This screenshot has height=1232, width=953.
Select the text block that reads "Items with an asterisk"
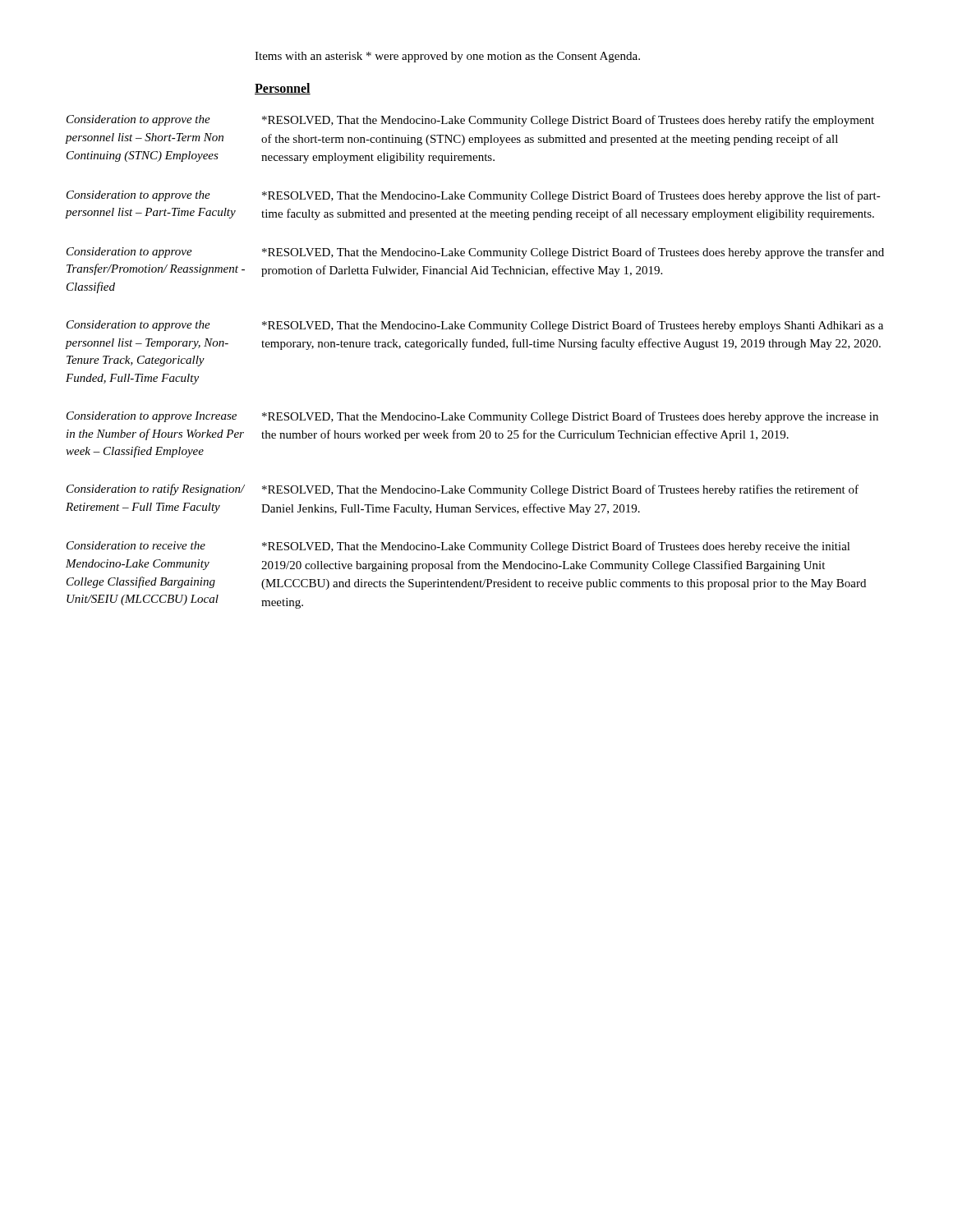(448, 56)
